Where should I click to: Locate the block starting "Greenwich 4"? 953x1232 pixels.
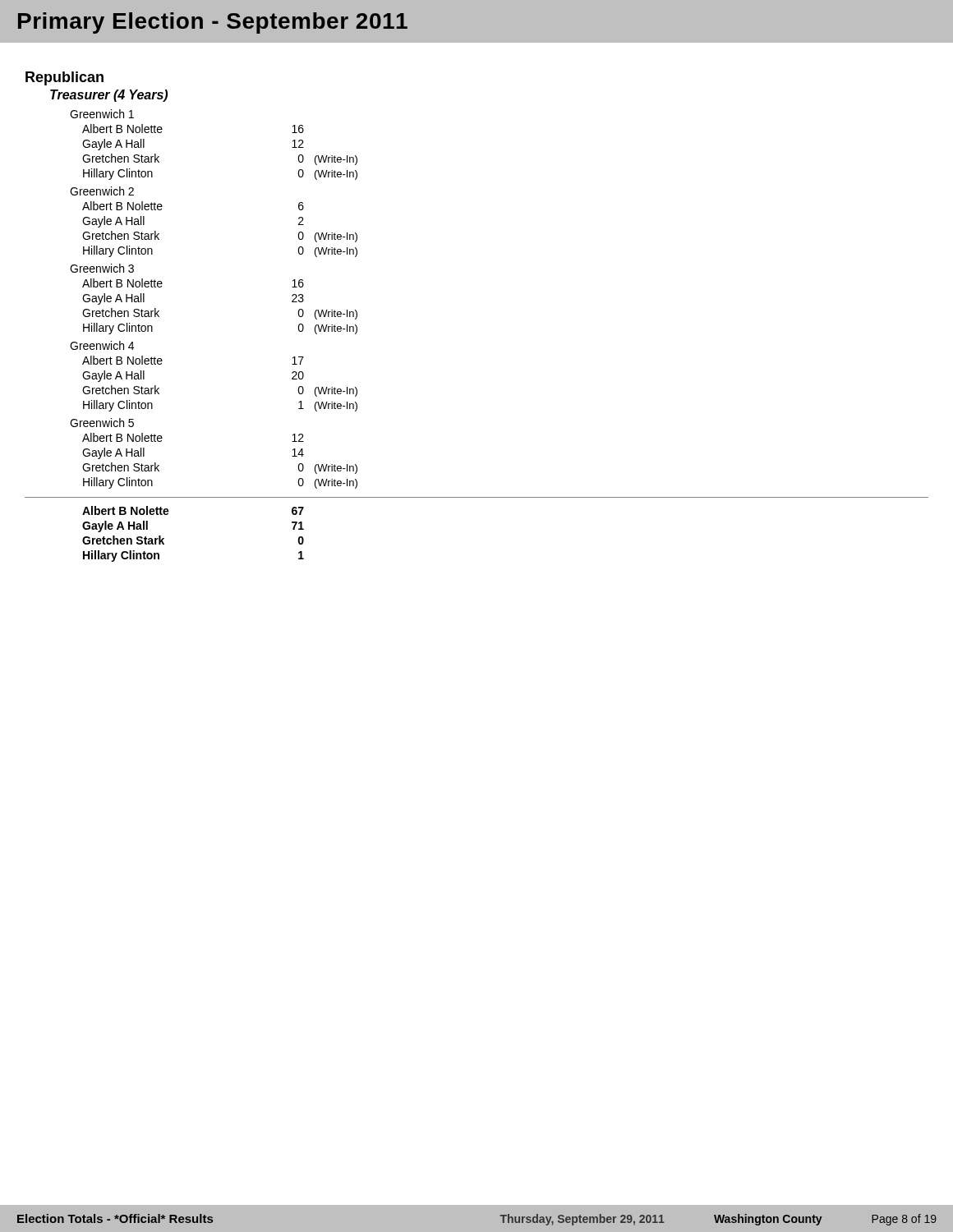pos(102,346)
